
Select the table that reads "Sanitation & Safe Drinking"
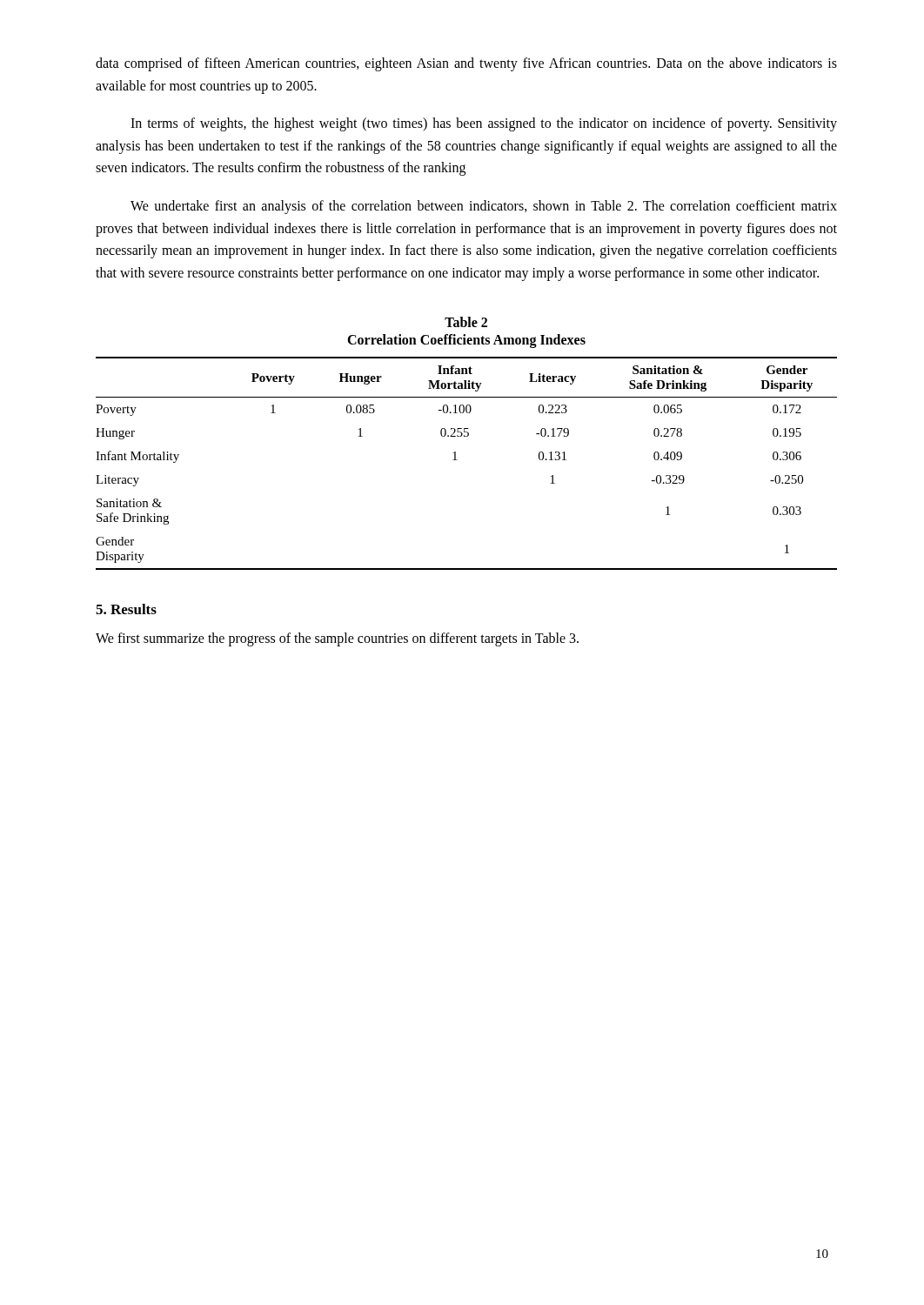point(466,464)
